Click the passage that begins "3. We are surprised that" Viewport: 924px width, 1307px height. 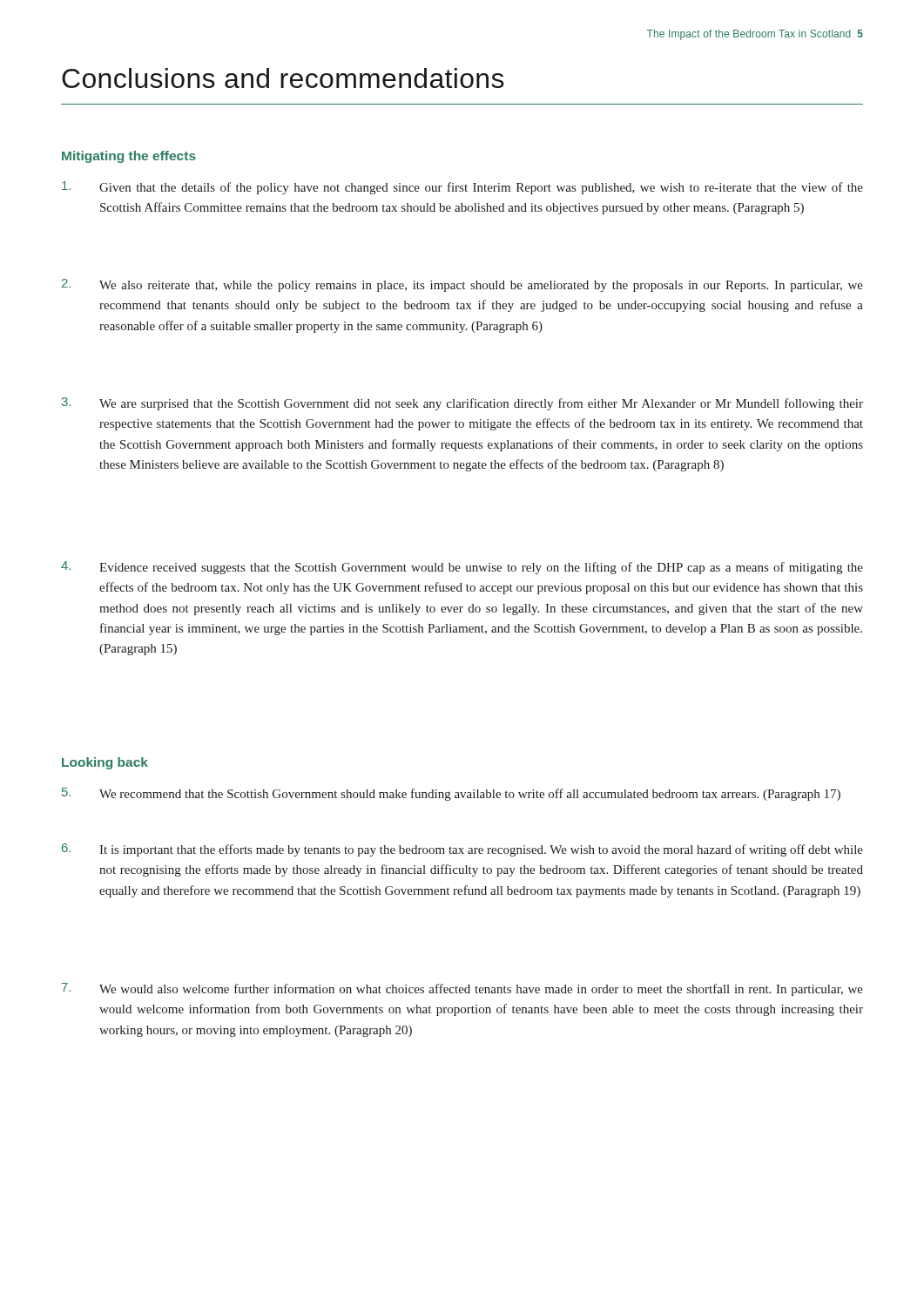462,434
